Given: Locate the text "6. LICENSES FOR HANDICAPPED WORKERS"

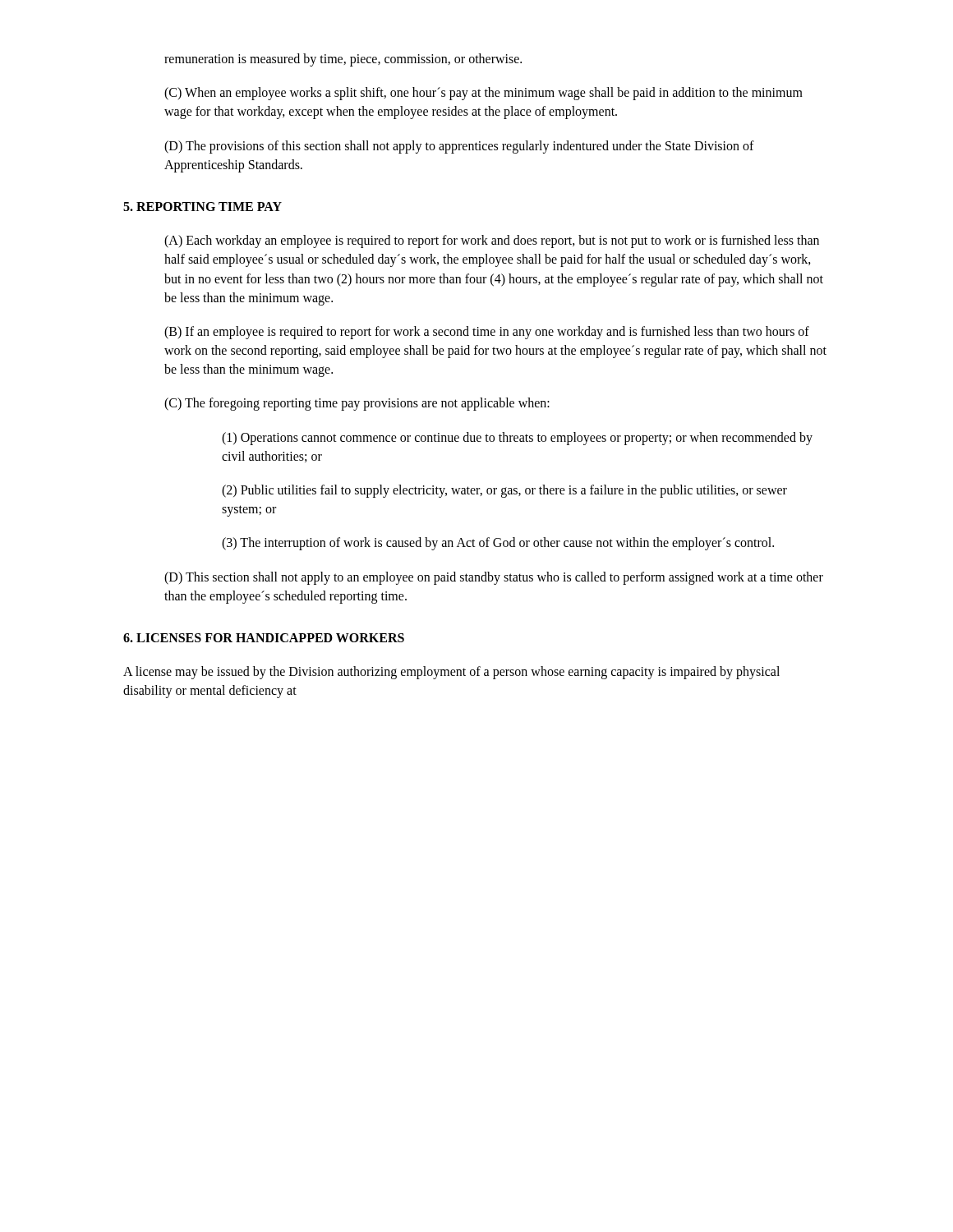Looking at the screenshot, I should (264, 638).
